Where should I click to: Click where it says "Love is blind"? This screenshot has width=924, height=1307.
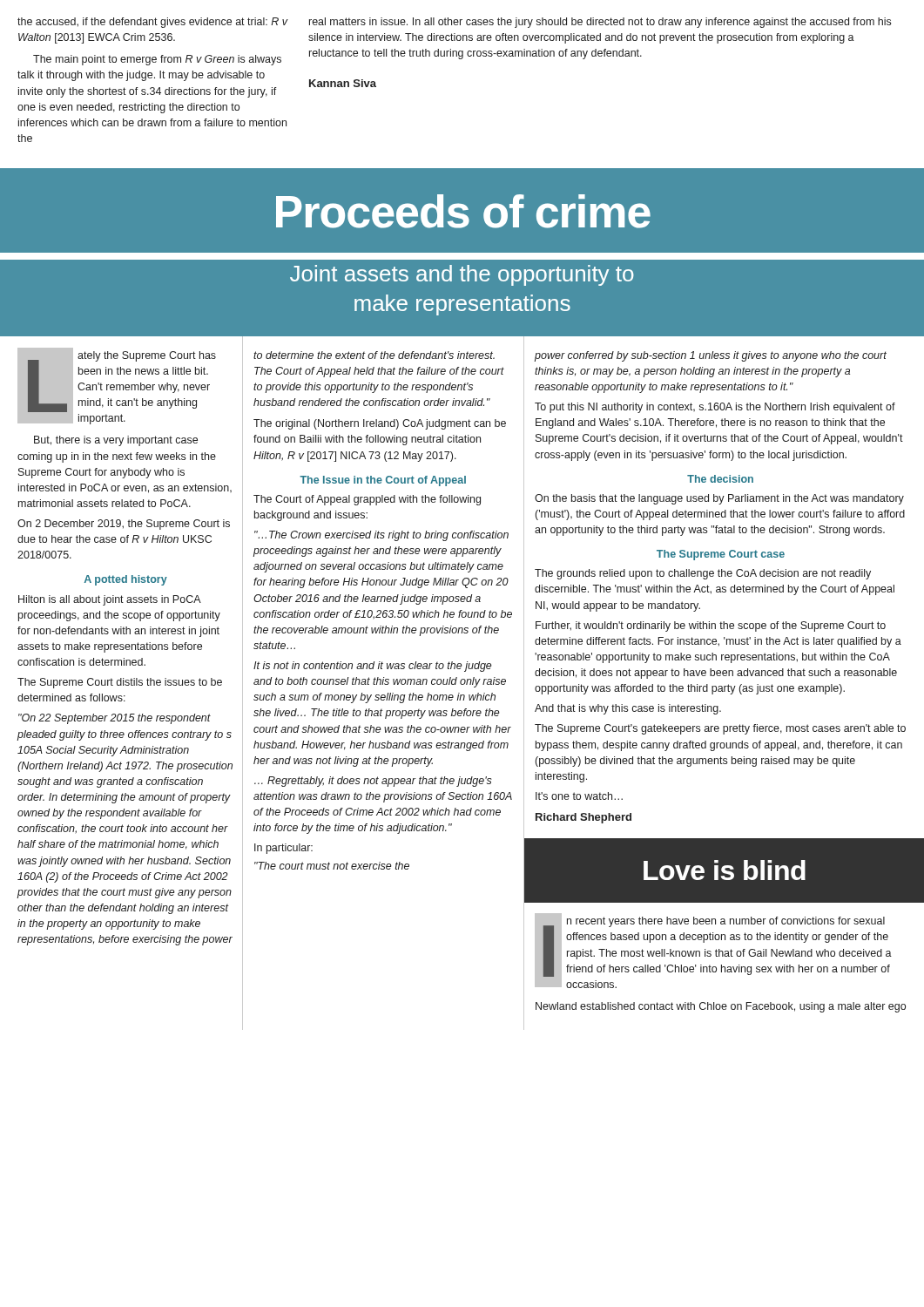(724, 870)
